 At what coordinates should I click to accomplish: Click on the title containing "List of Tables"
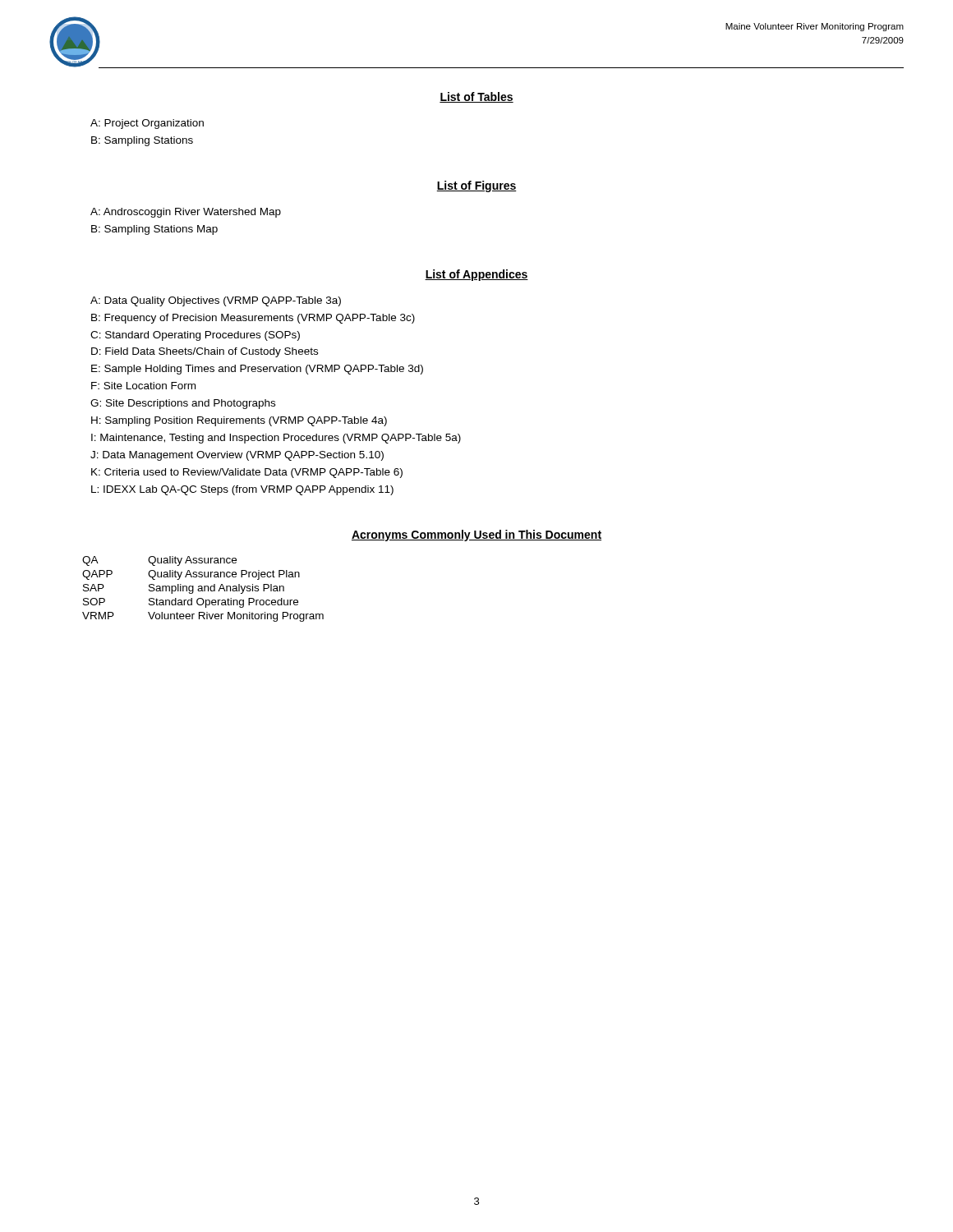click(476, 97)
